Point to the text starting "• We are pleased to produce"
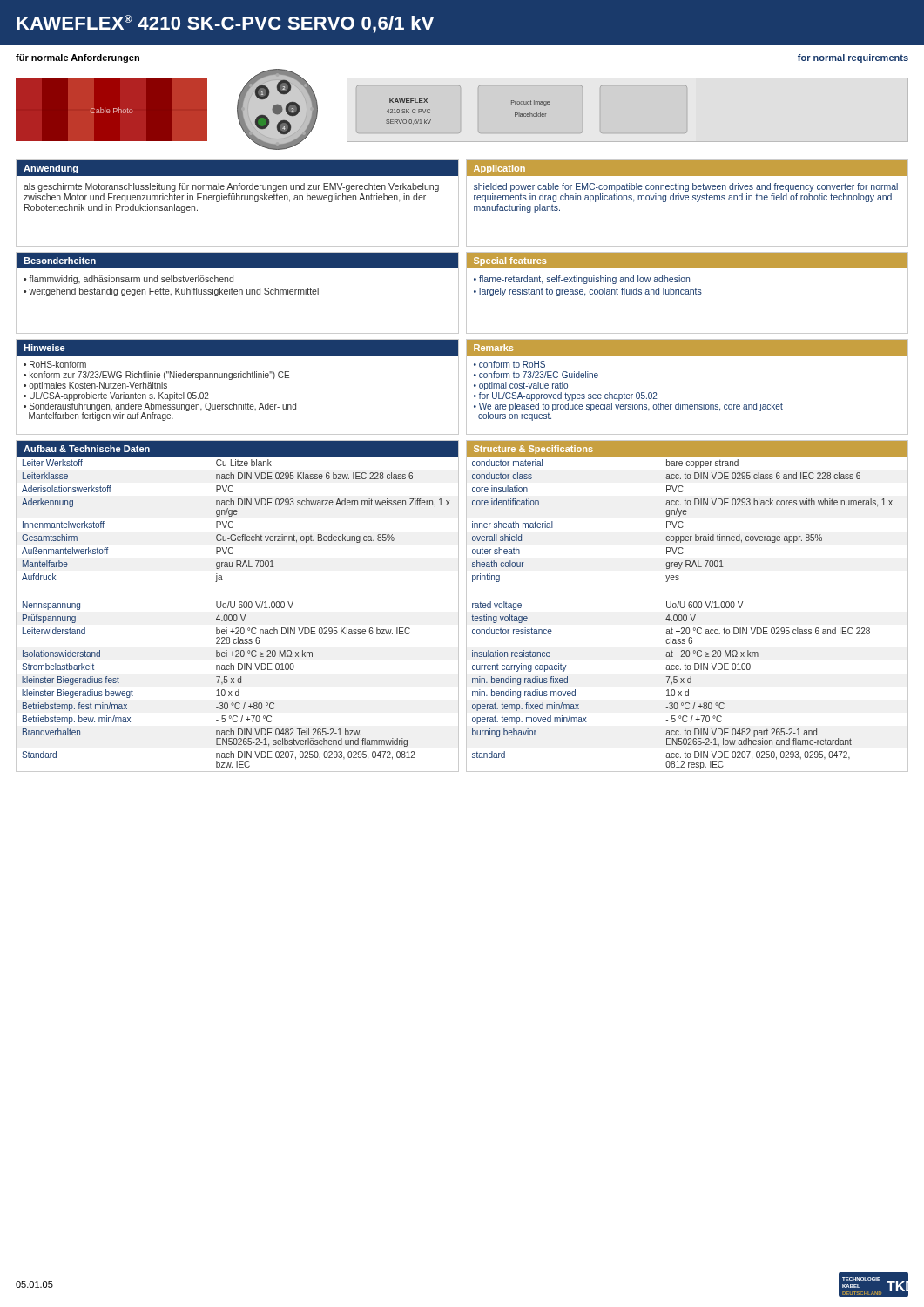This screenshot has height=1307, width=924. 628,411
